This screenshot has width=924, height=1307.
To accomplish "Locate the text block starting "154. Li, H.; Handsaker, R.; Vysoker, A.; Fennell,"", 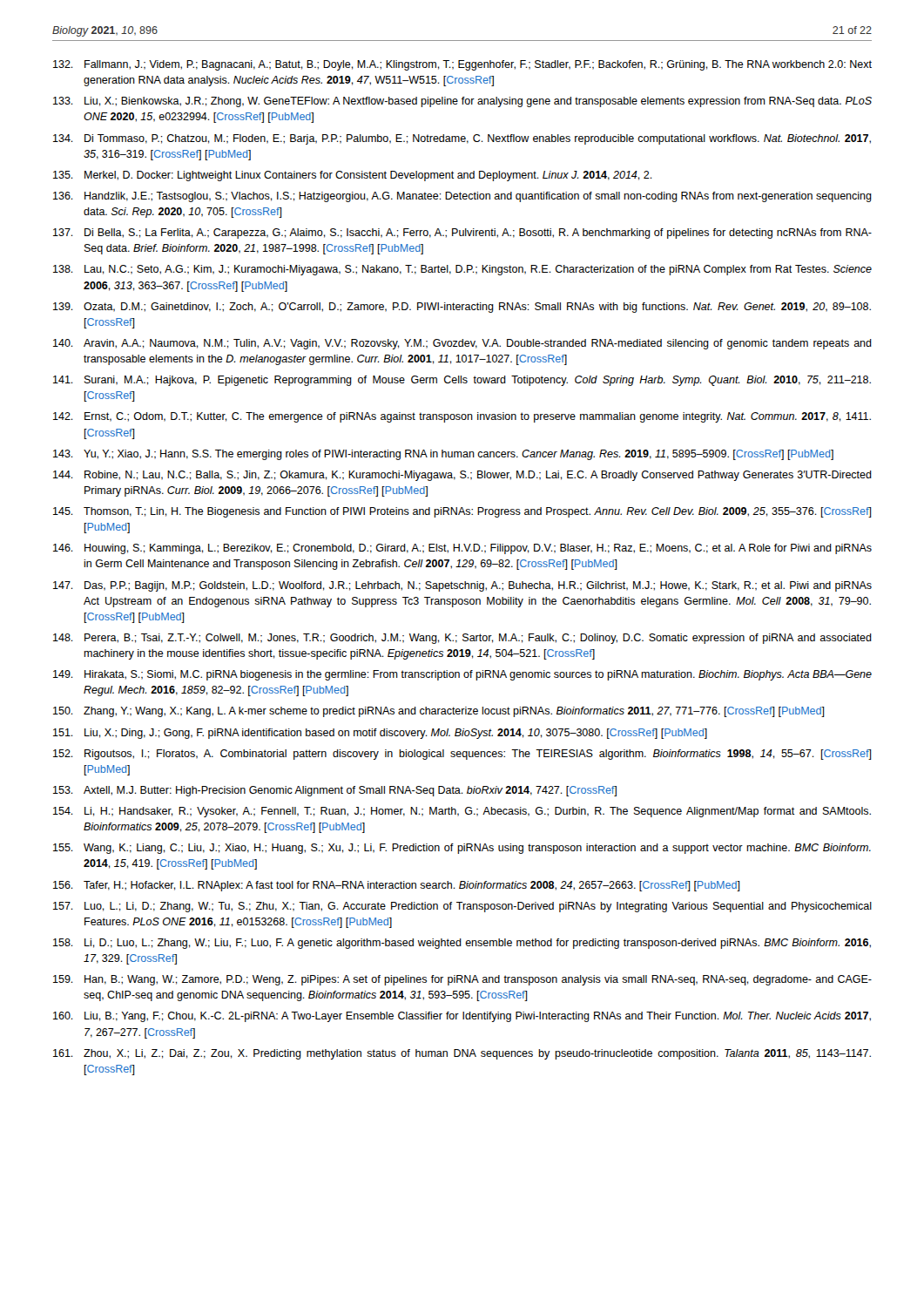I will 462,819.
